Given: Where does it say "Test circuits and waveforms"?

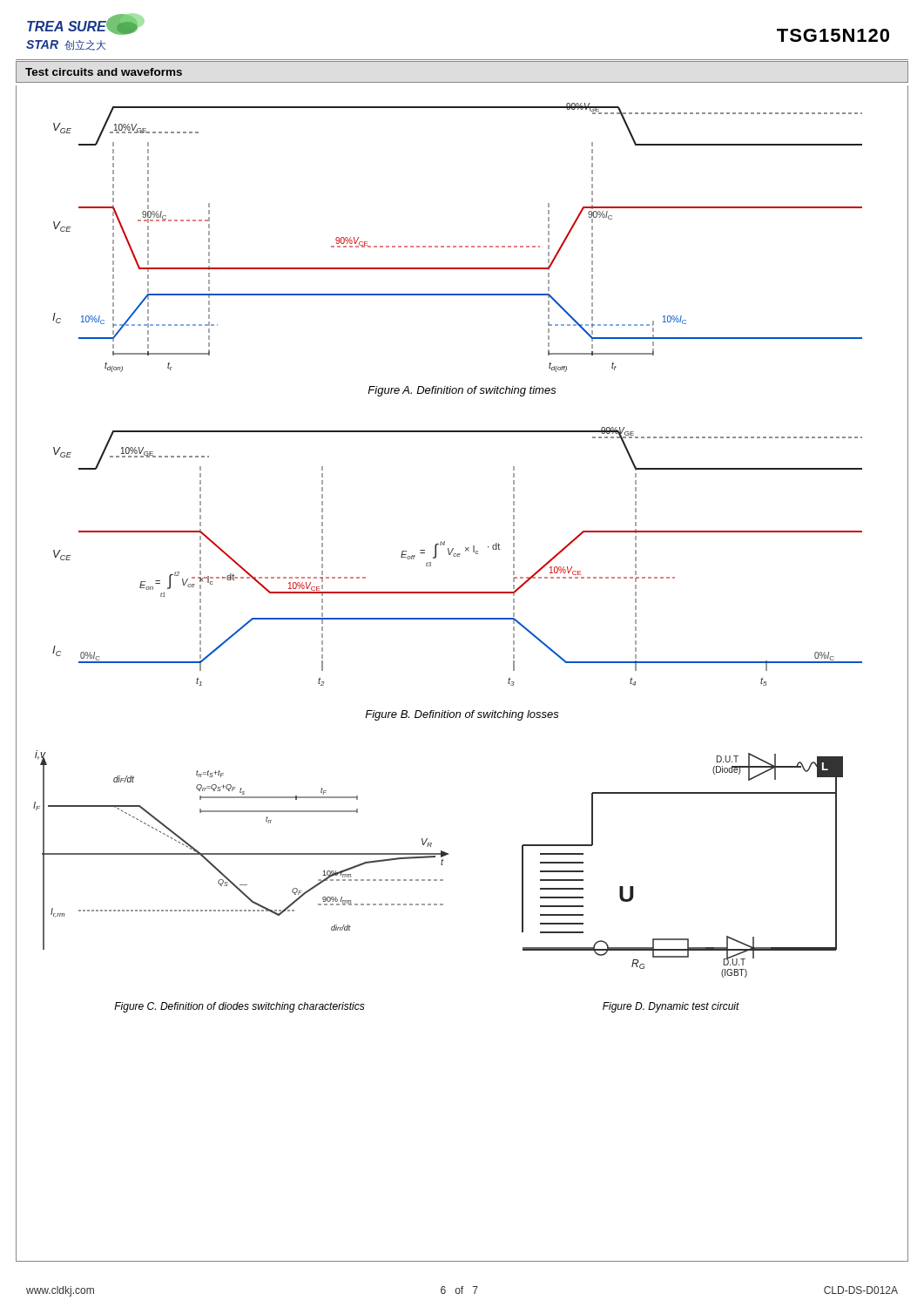Looking at the screenshot, I should coord(104,72).
